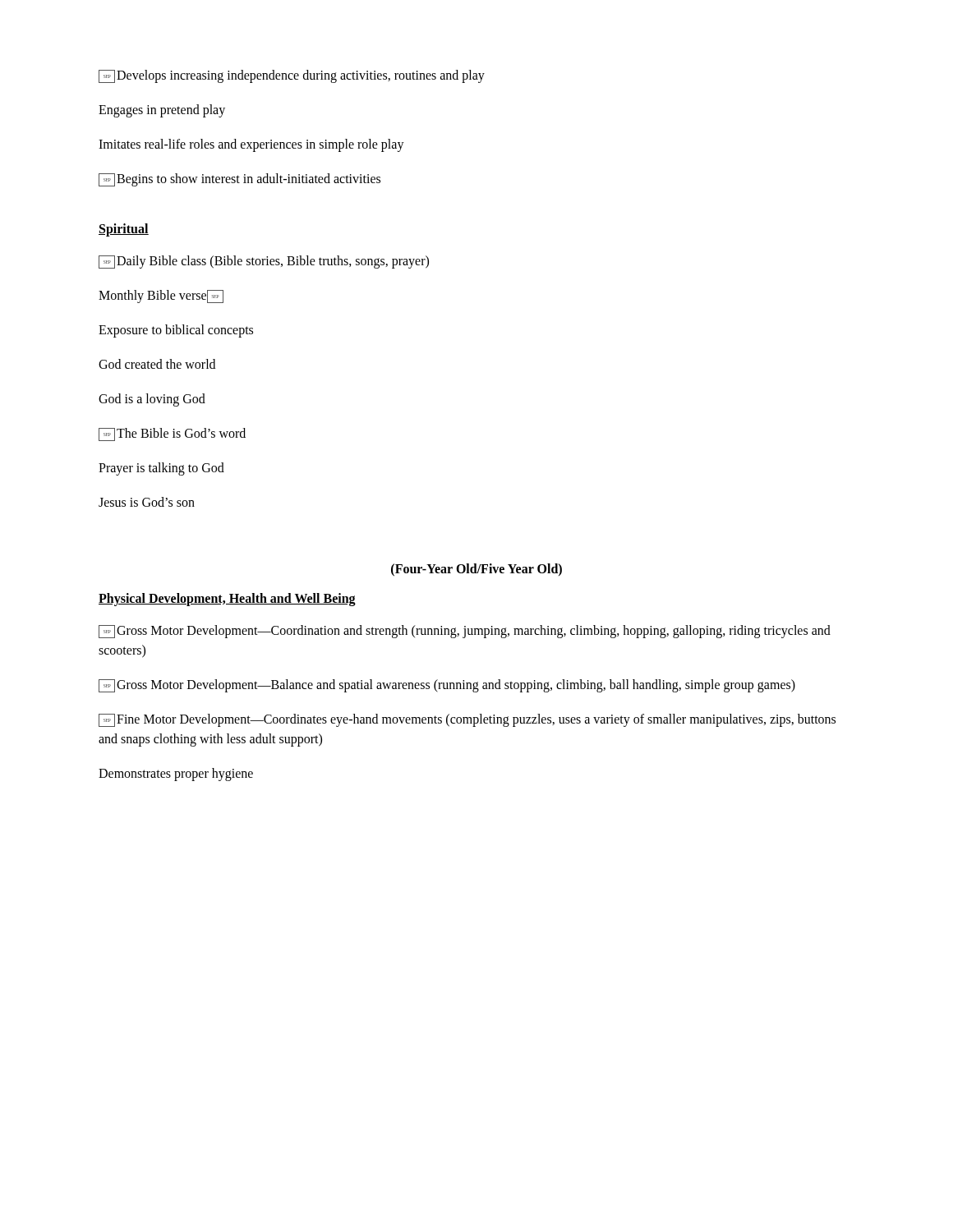Find the text block starting "(Four-Year Old/Five Year Old)"

pos(476,569)
